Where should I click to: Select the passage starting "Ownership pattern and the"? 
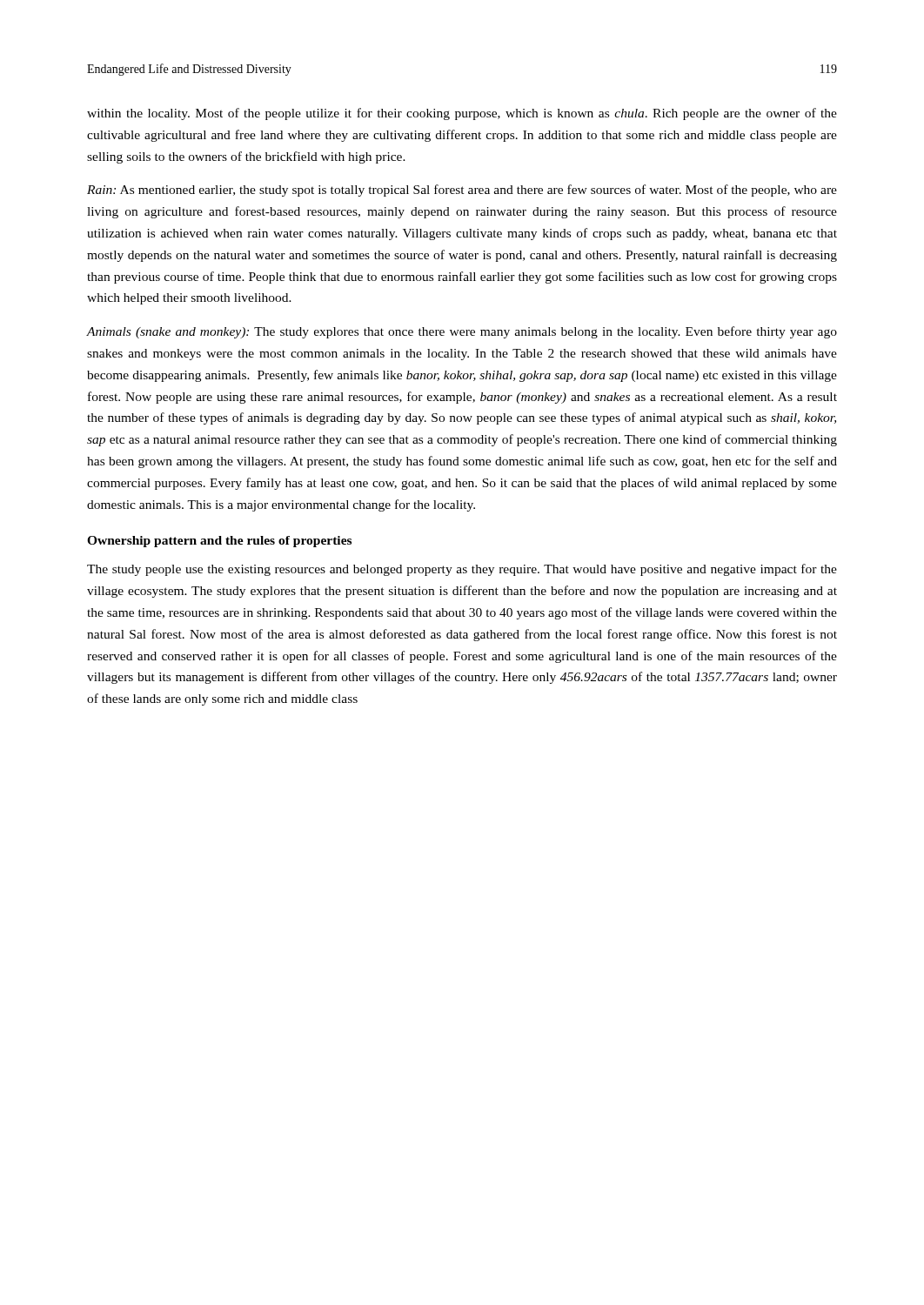pyautogui.click(x=219, y=540)
